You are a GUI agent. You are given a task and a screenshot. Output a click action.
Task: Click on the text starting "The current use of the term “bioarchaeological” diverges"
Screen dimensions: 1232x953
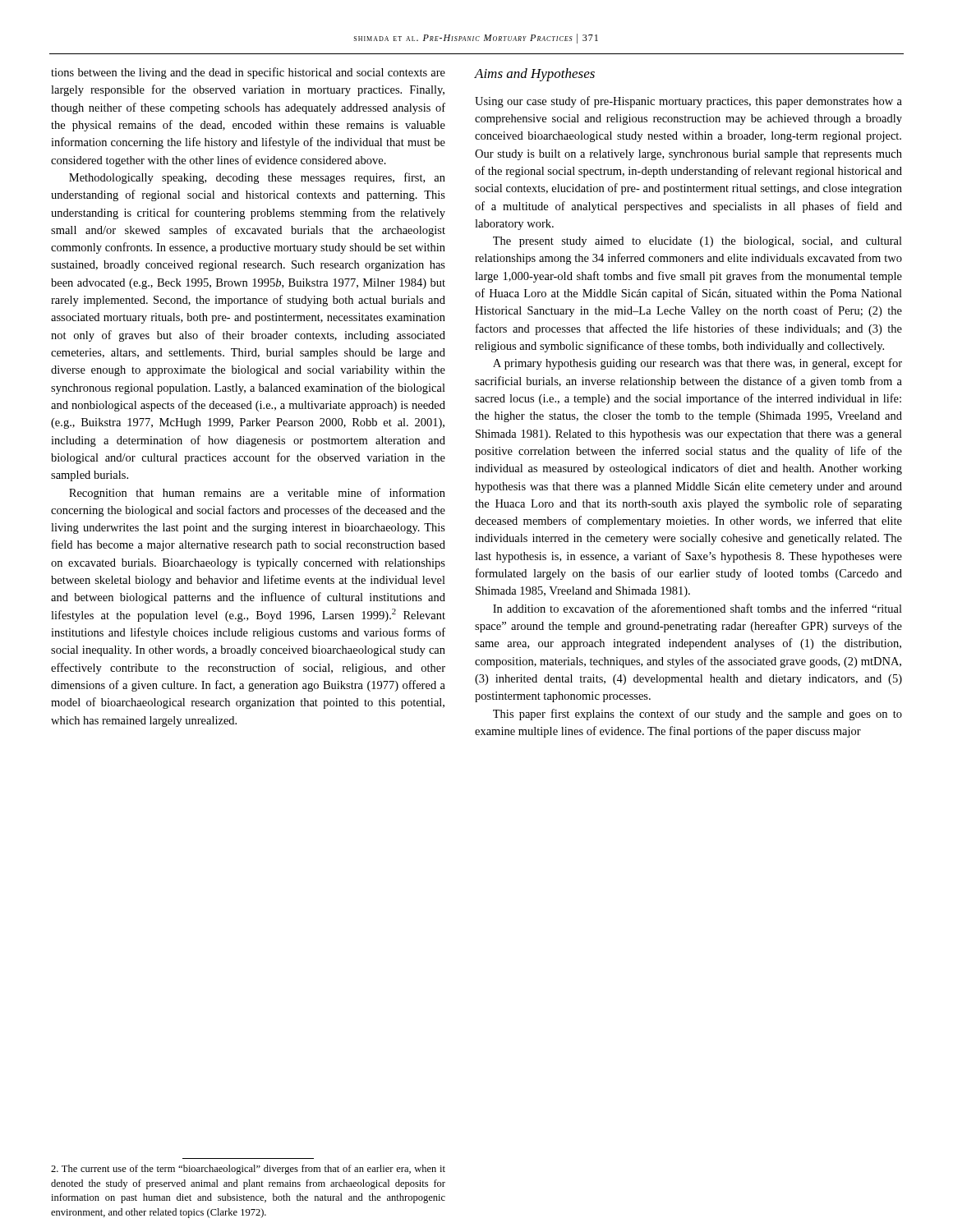[x=248, y=1189]
